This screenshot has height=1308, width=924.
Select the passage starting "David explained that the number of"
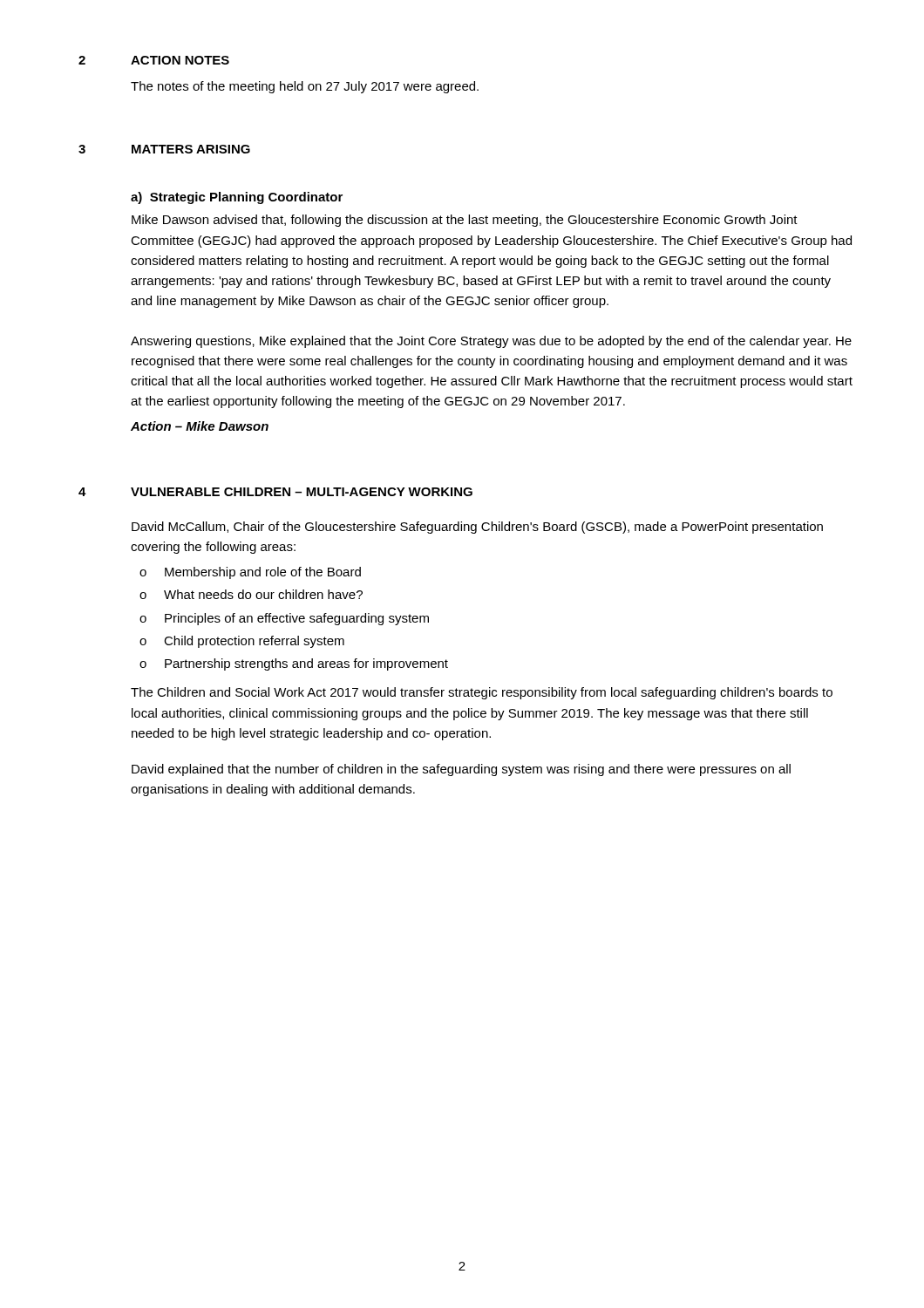click(x=461, y=779)
